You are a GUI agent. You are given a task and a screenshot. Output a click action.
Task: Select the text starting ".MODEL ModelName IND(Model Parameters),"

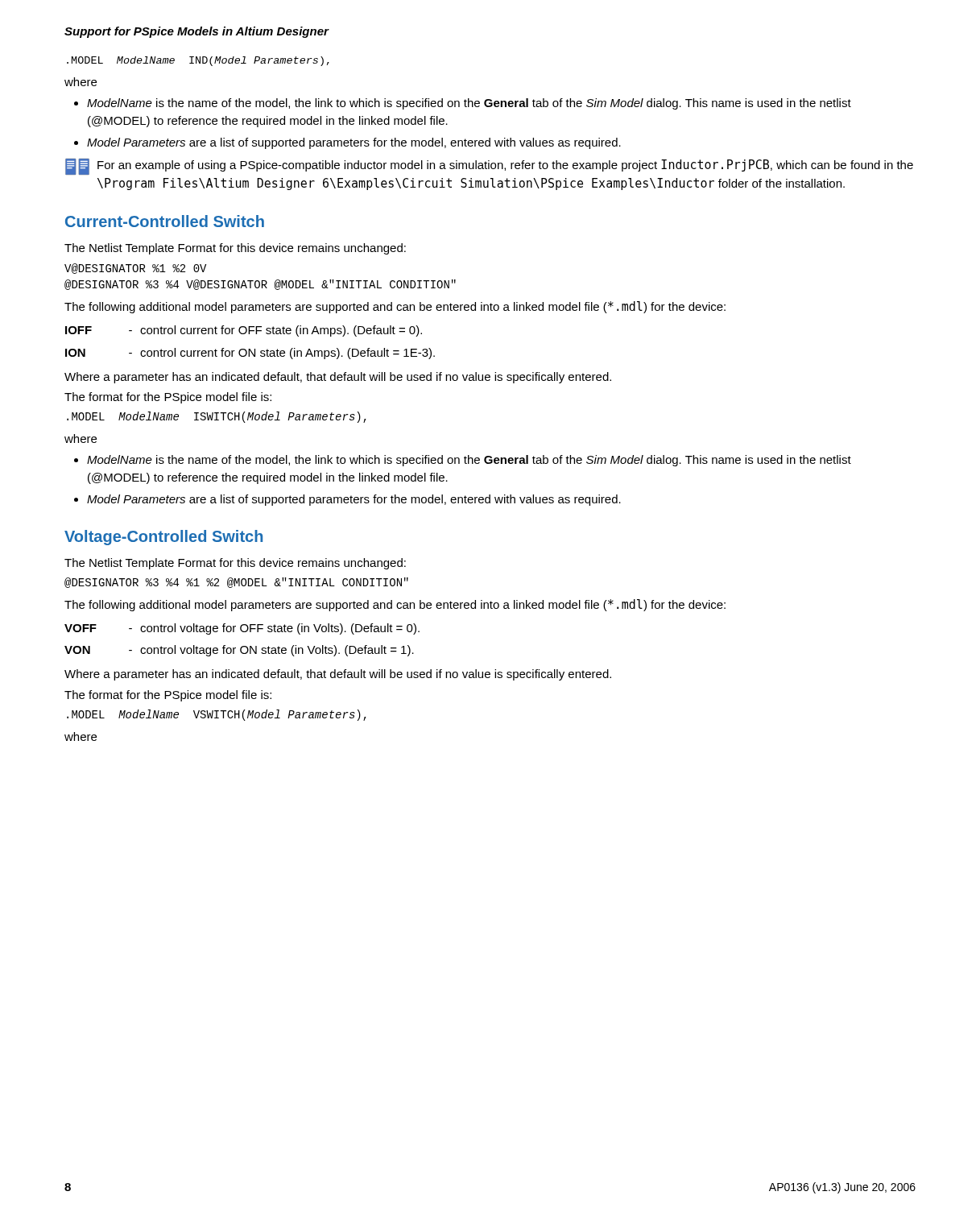pos(198,61)
